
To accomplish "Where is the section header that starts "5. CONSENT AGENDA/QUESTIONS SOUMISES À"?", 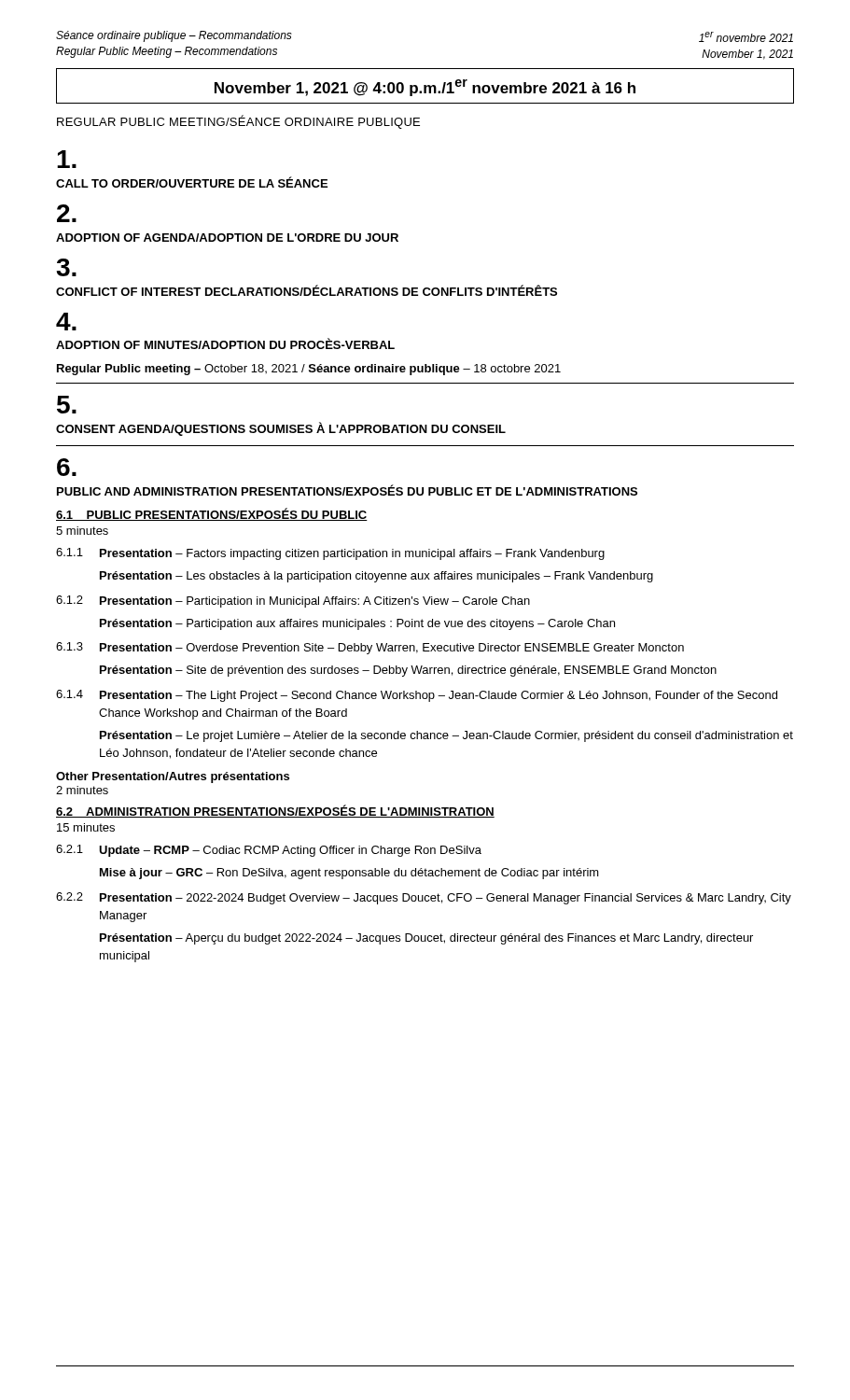I will tap(425, 414).
